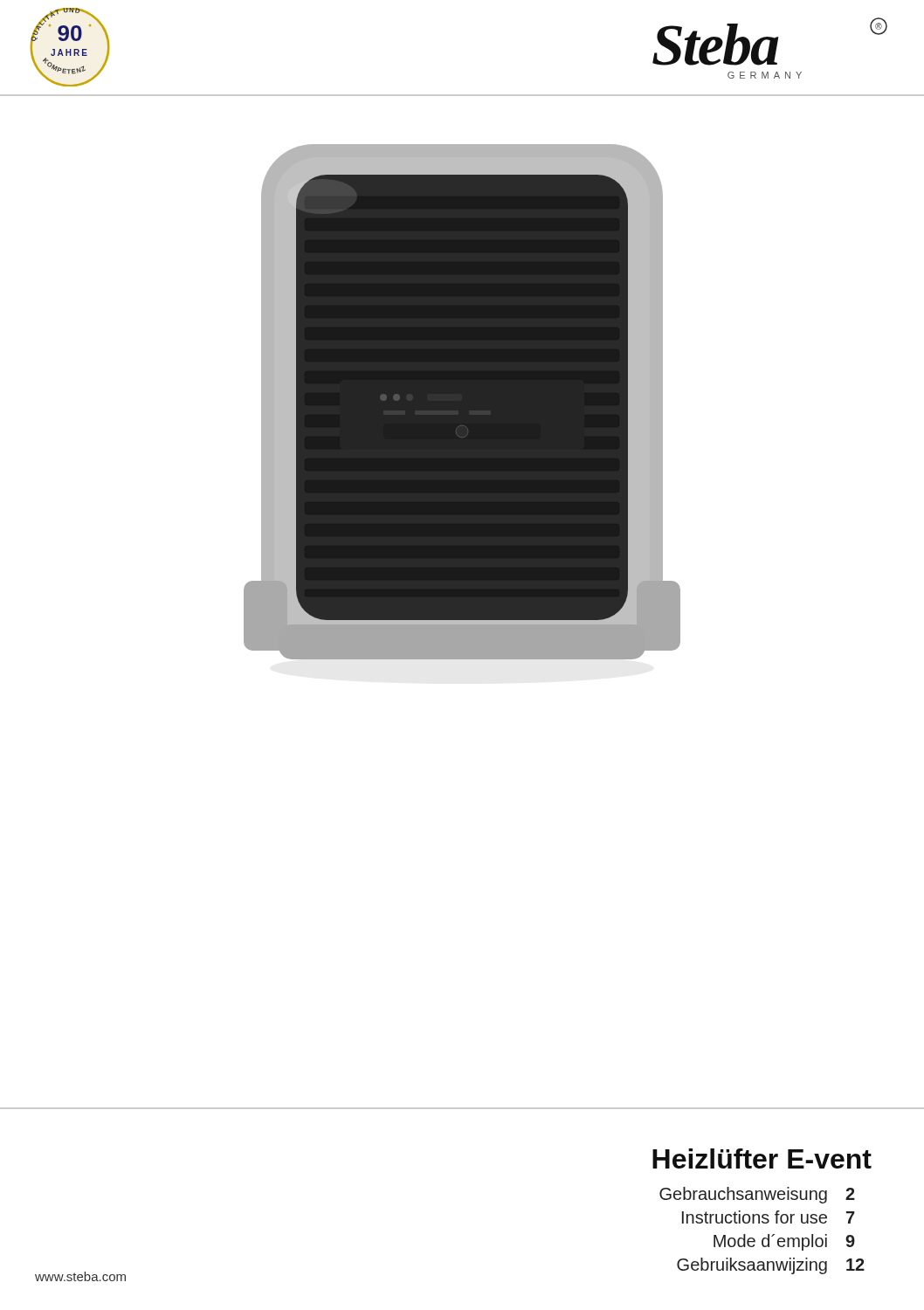Select the element starting "Mode d´emploi"

(770, 1241)
